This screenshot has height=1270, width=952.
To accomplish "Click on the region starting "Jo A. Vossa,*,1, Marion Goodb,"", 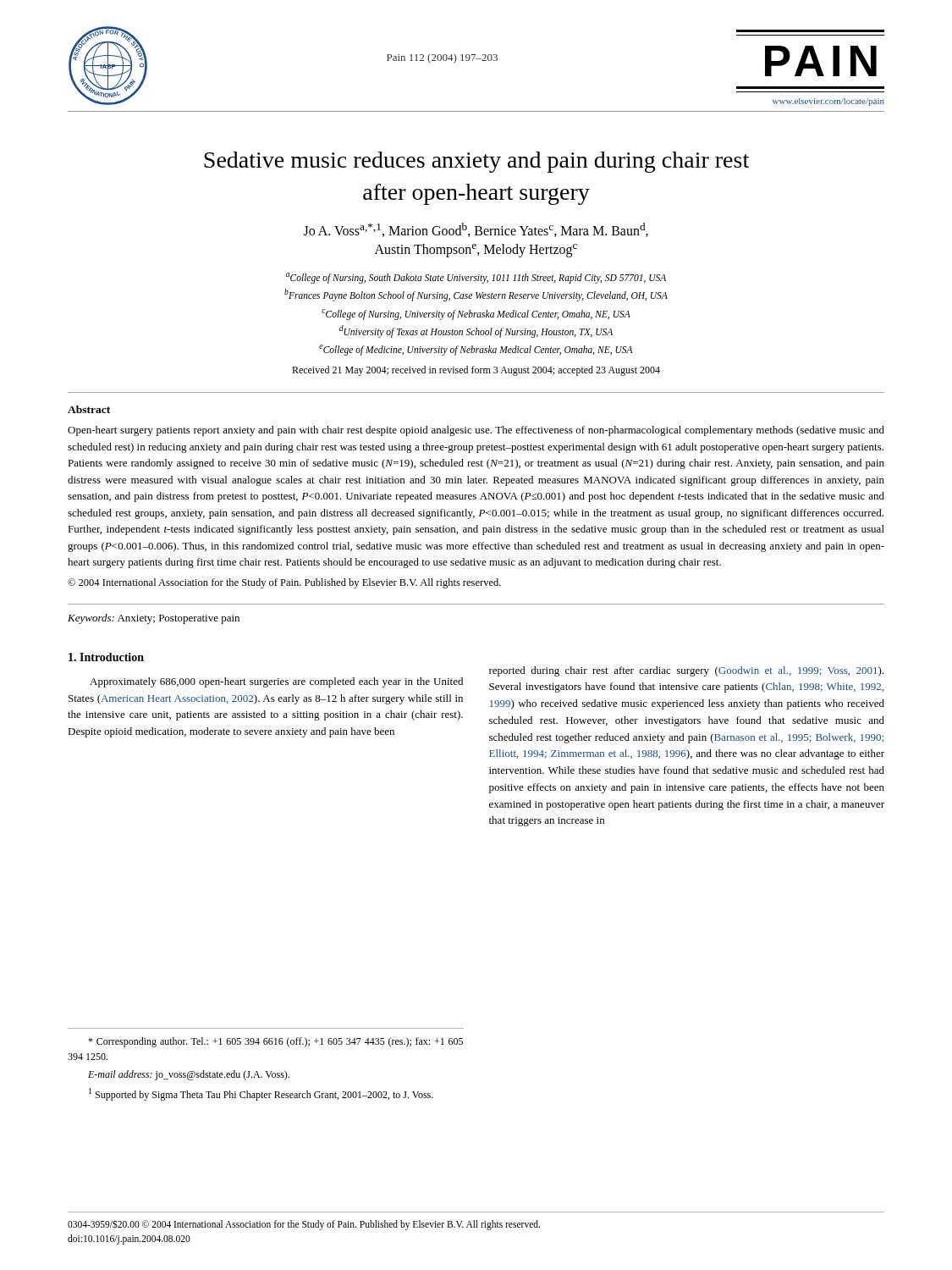I will [x=476, y=238].
